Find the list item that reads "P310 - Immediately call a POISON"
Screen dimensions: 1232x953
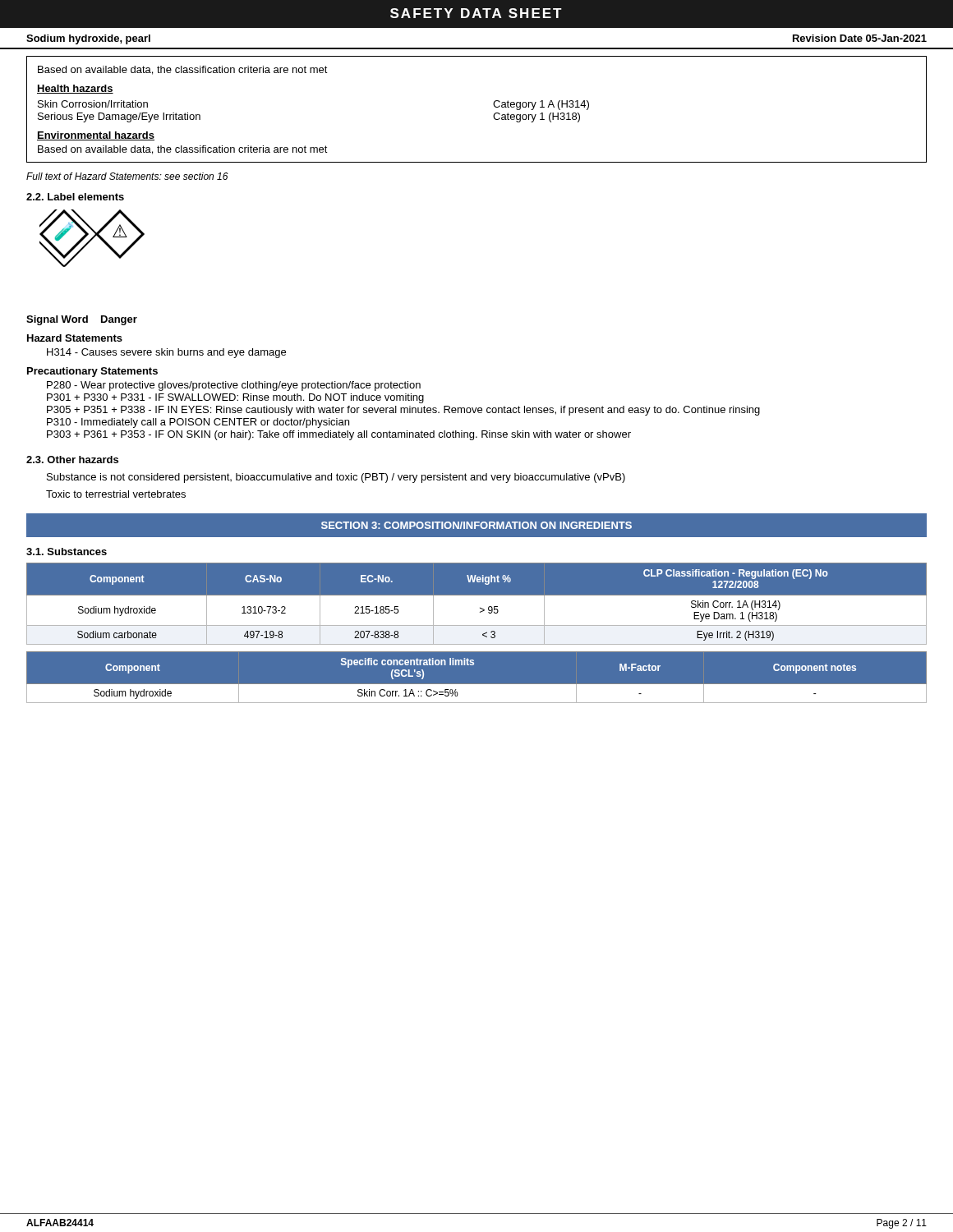click(x=198, y=422)
